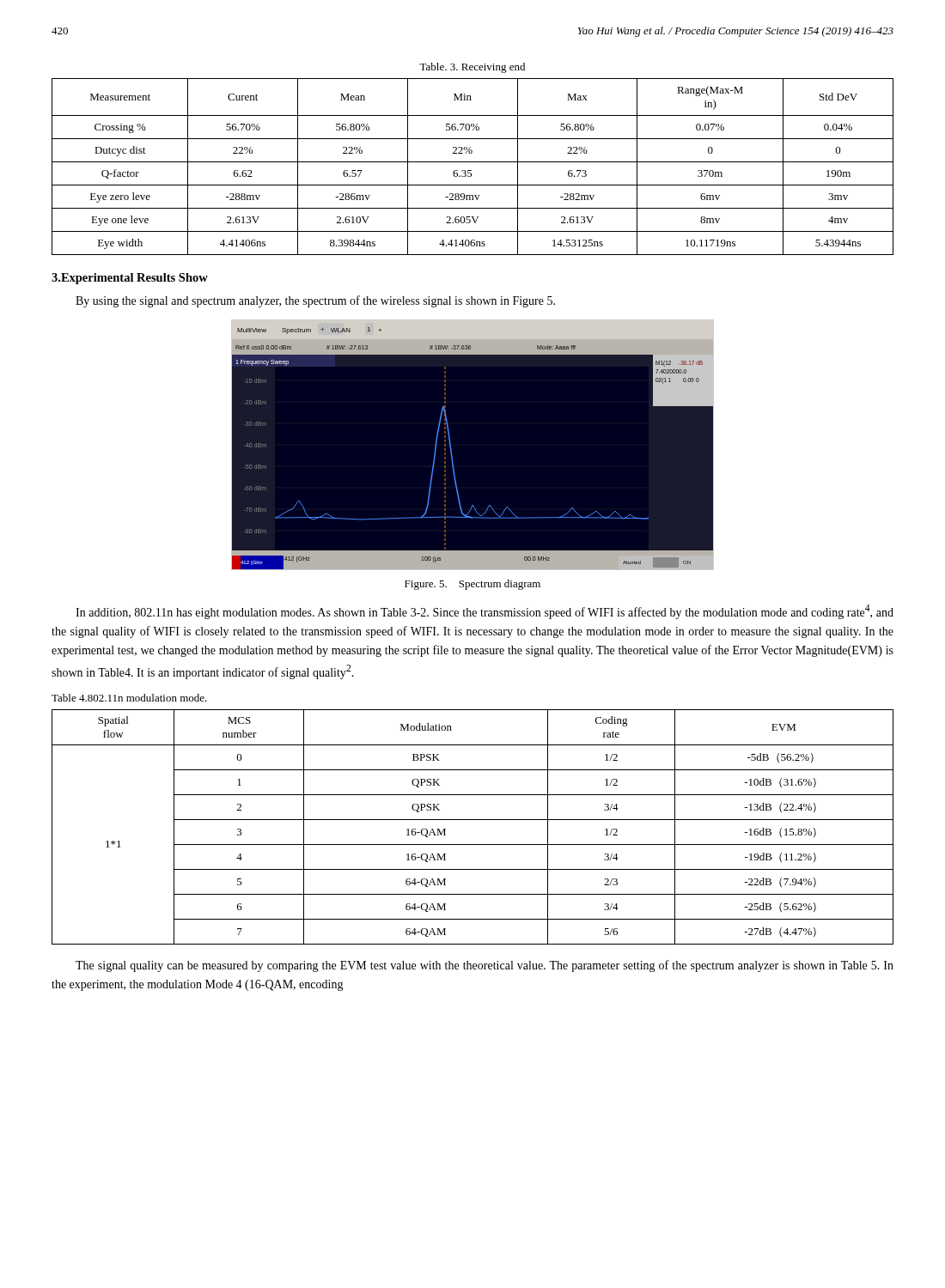Locate the text "Table. 3. Receiving end"
Screen dimensions: 1288x945
[x=472, y=67]
